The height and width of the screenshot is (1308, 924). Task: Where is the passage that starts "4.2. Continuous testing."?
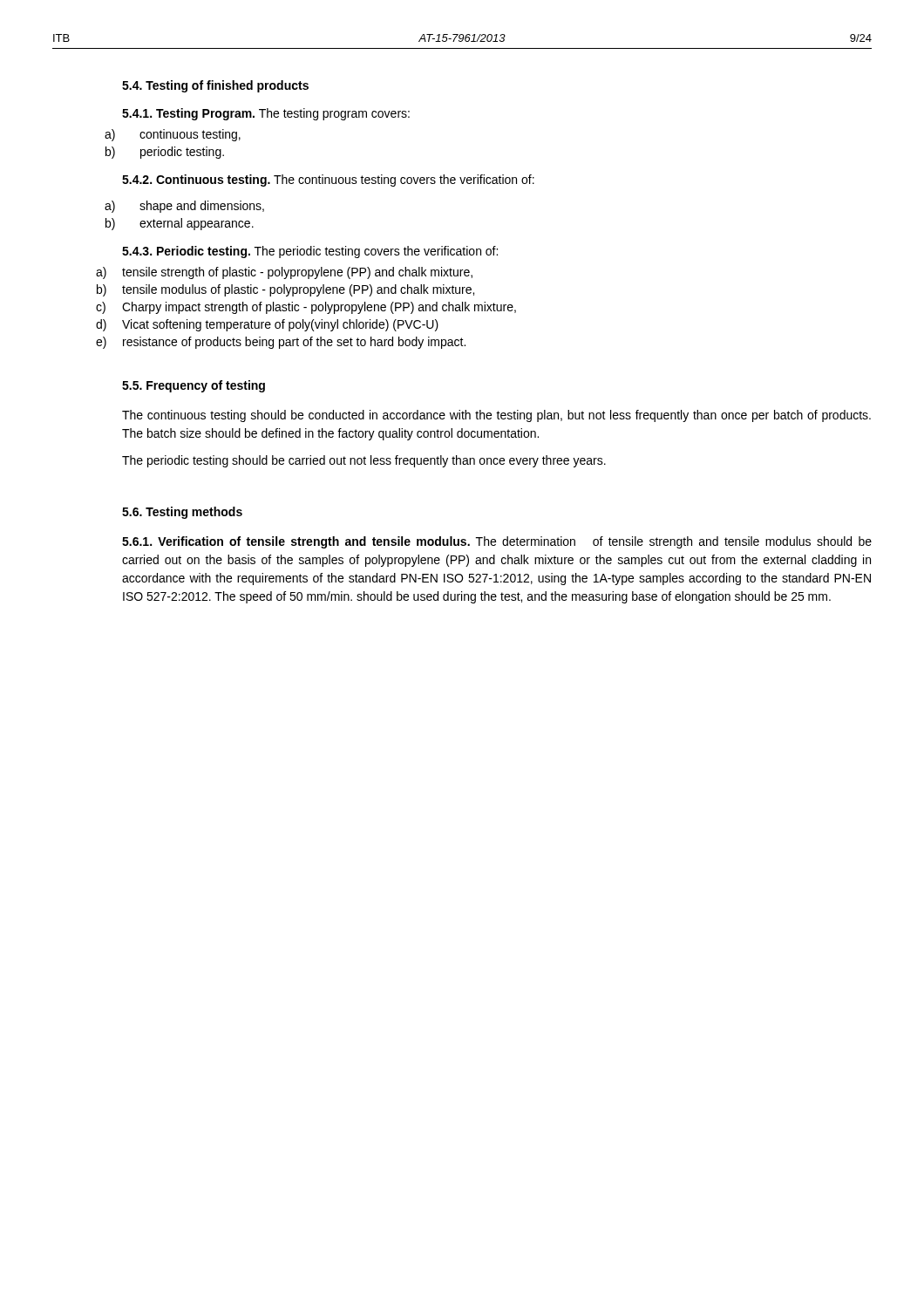coord(328,180)
